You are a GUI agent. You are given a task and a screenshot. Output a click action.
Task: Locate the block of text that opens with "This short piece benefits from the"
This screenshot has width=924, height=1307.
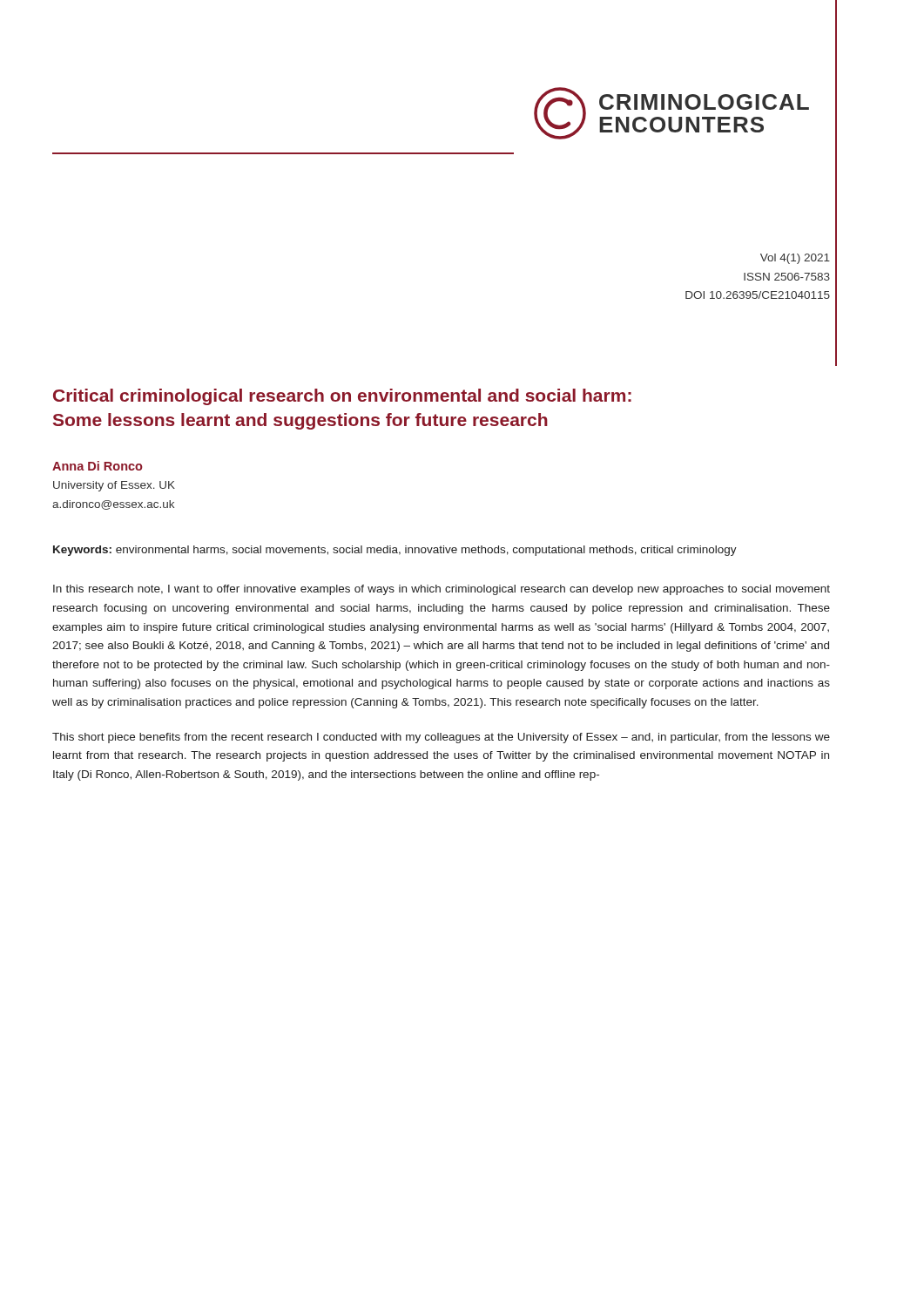(x=441, y=755)
